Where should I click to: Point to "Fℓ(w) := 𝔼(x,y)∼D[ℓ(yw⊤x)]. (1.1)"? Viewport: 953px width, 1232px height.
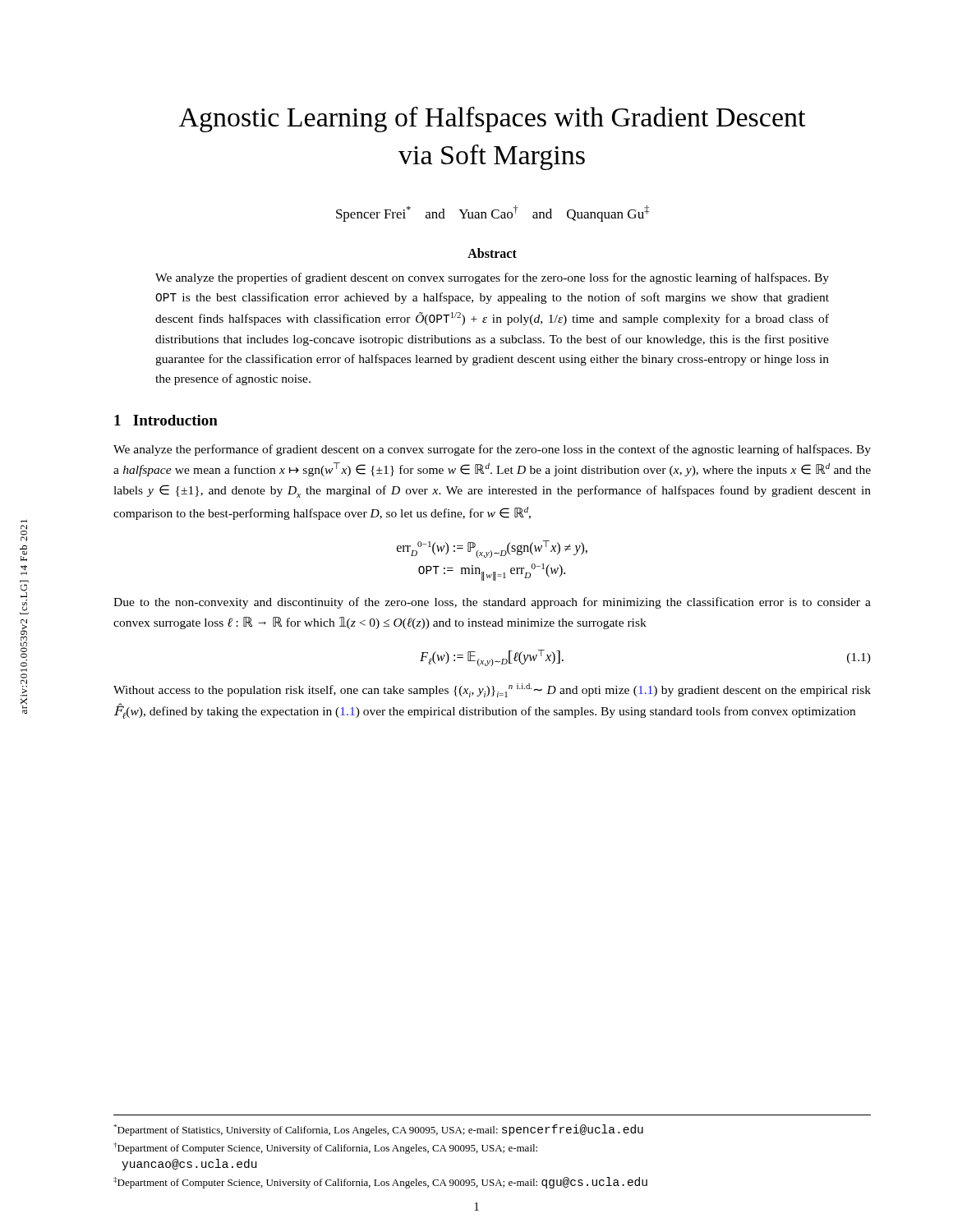tap(492, 657)
